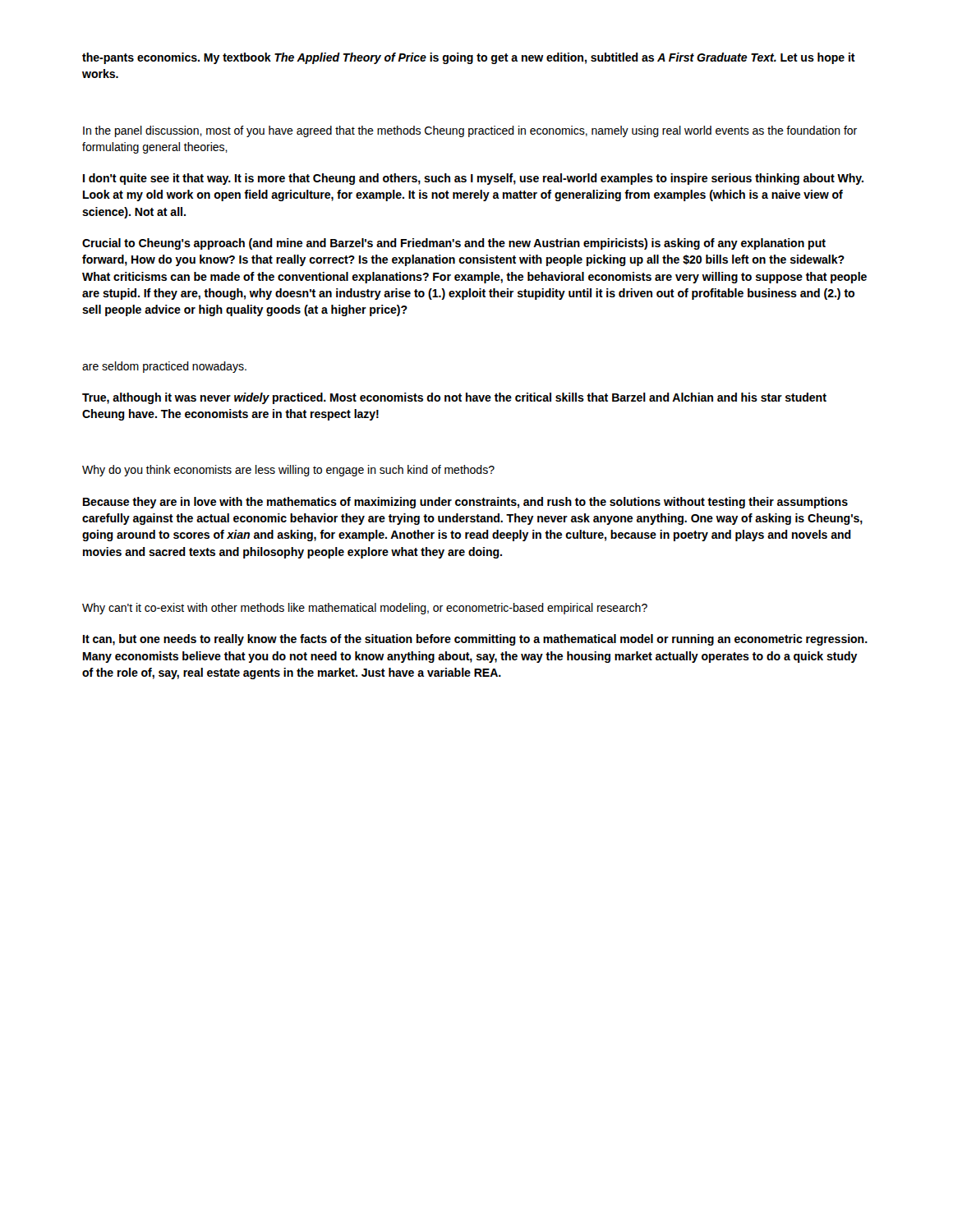
Task: Find the text starting "It can, but one needs to really know"
Action: click(476, 656)
